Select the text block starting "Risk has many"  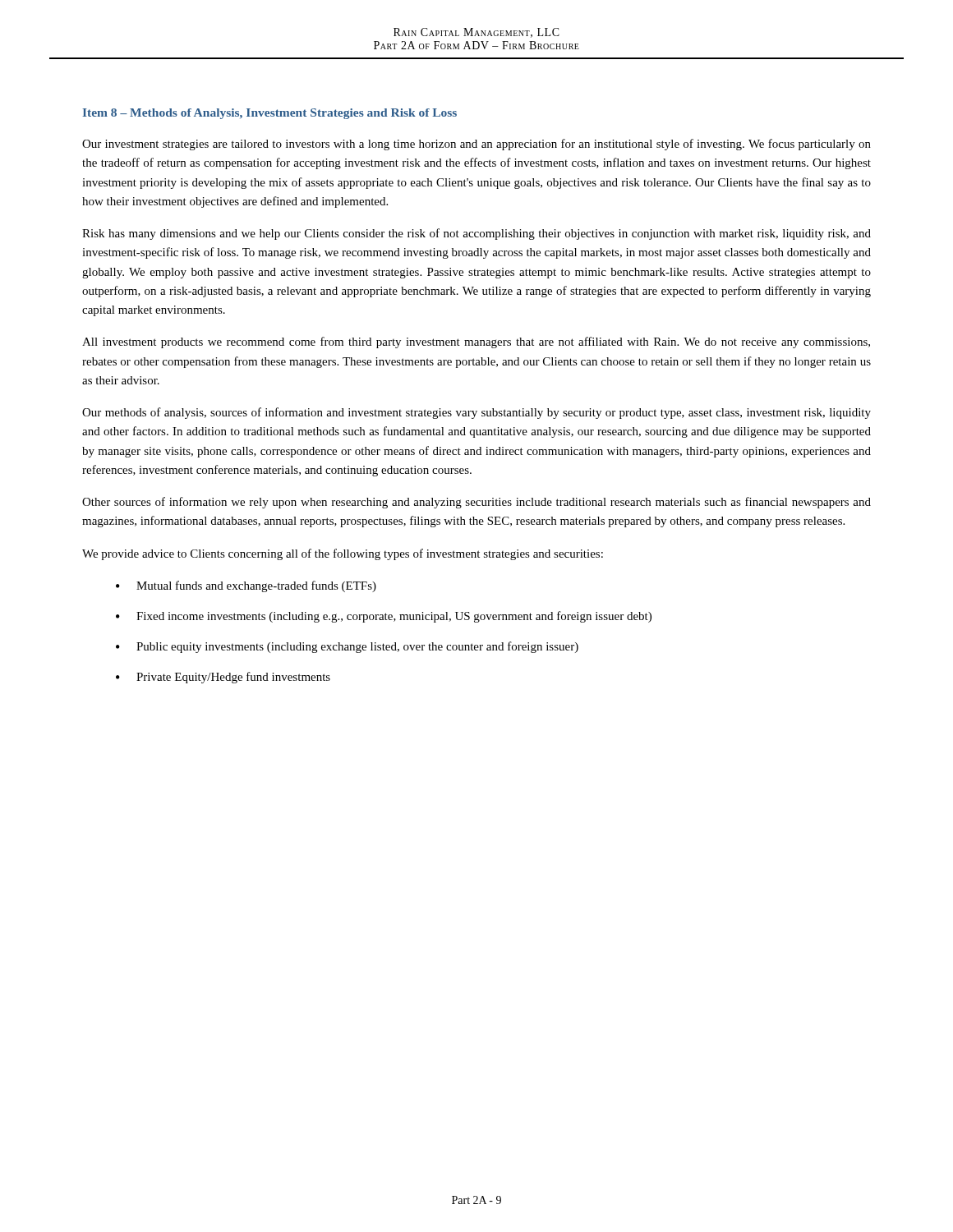pyautogui.click(x=476, y=271)
